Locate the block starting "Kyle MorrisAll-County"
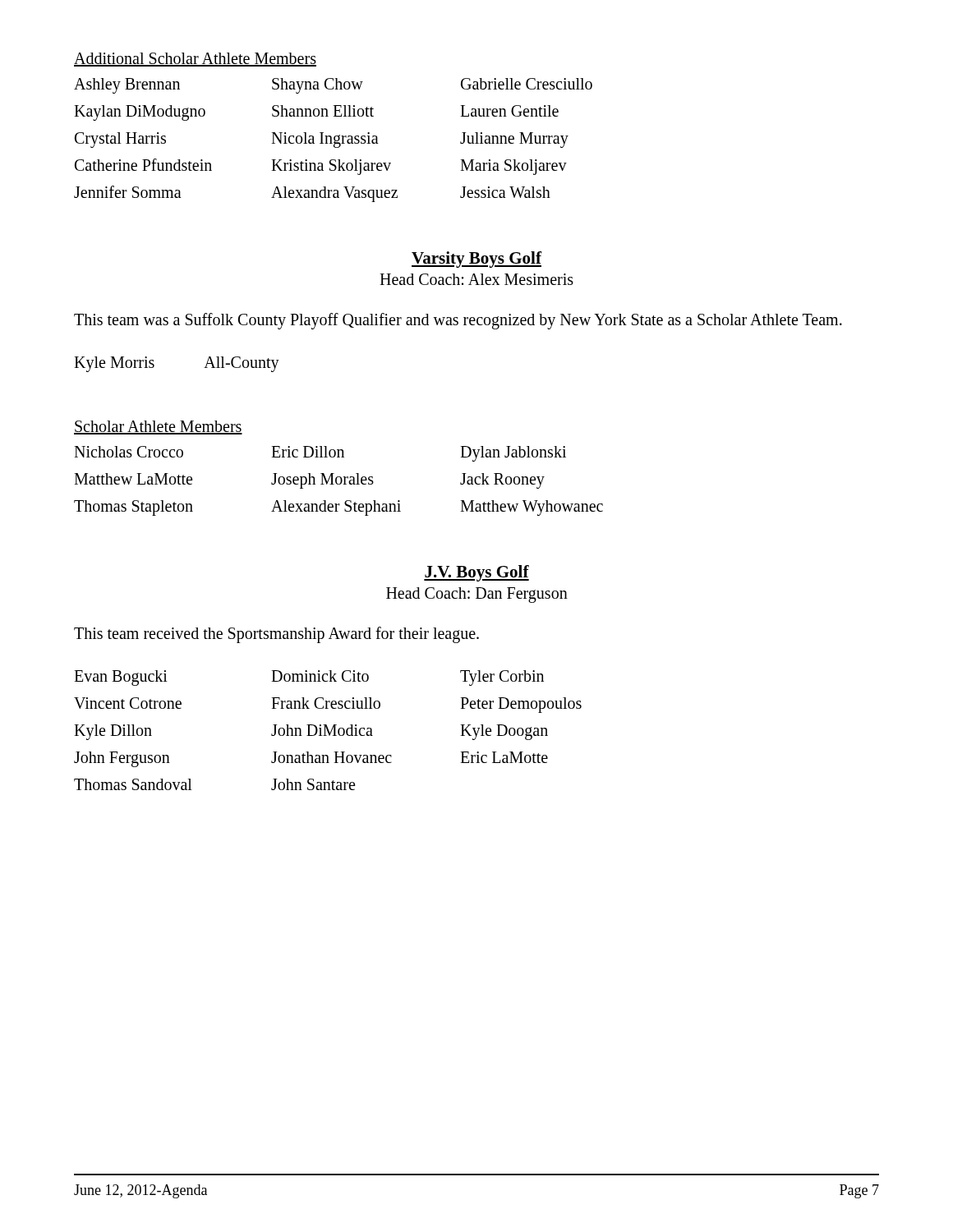The width and height of the screenshot is (953, 1232). 117,364
